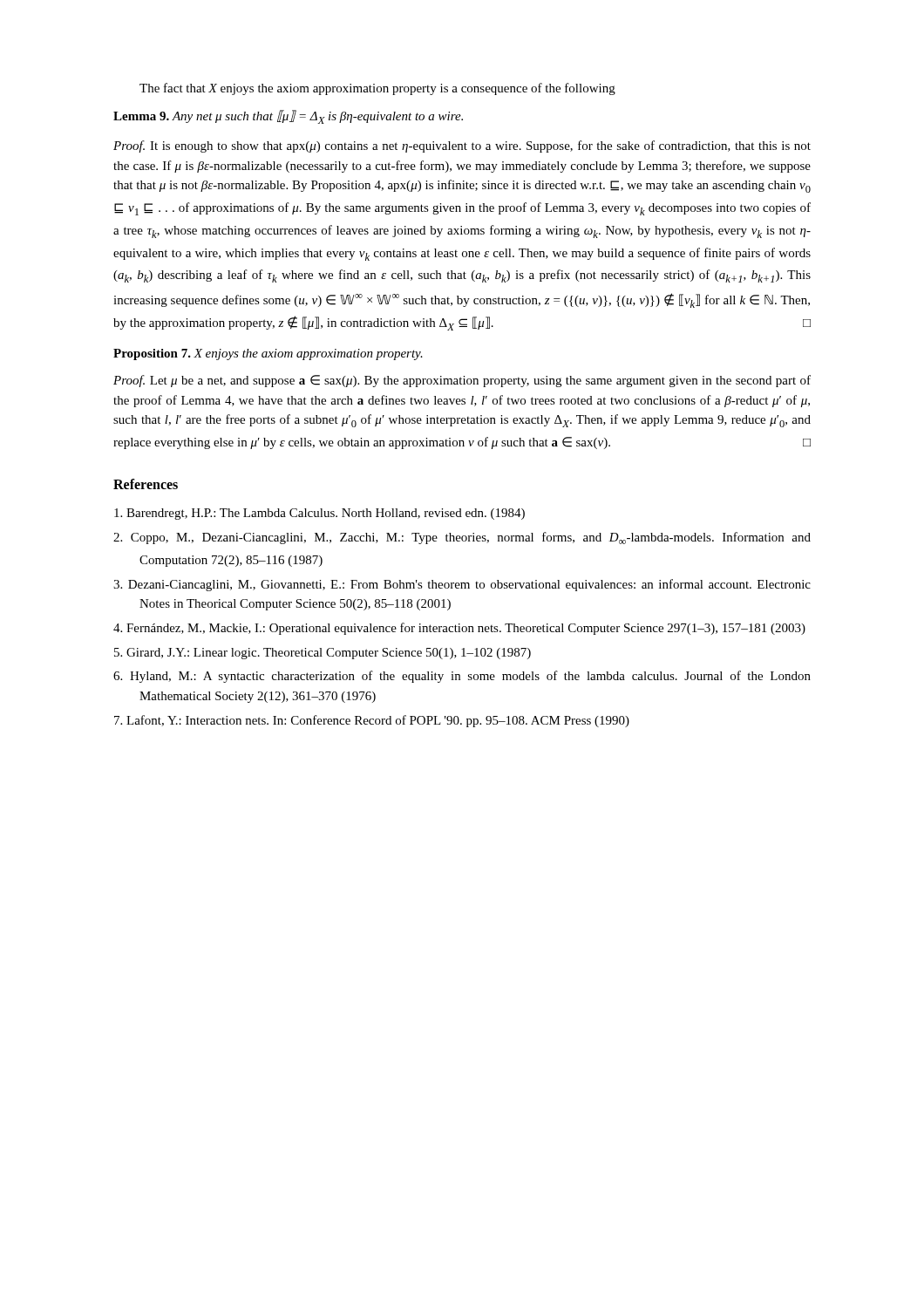Image resolution: width=924 pixels, height=1308 pixels.
Task: Navigate to the element starting "2. Coppo, M., Dezani-Ciancaglini,"
Action: (x=462, y=549)
